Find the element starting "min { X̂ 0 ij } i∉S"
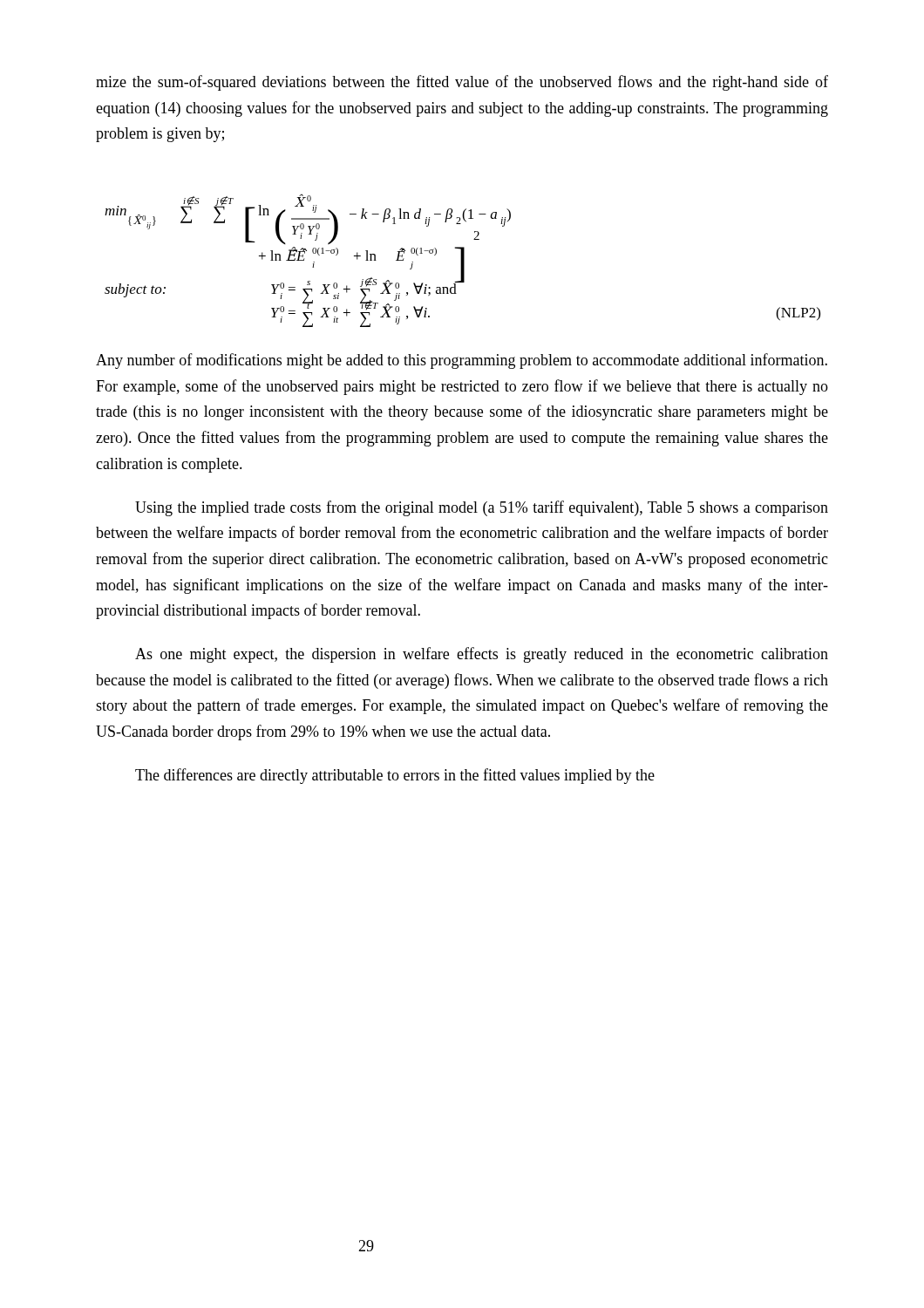This screenshot has width=924, height=1308. pos(462,248)
